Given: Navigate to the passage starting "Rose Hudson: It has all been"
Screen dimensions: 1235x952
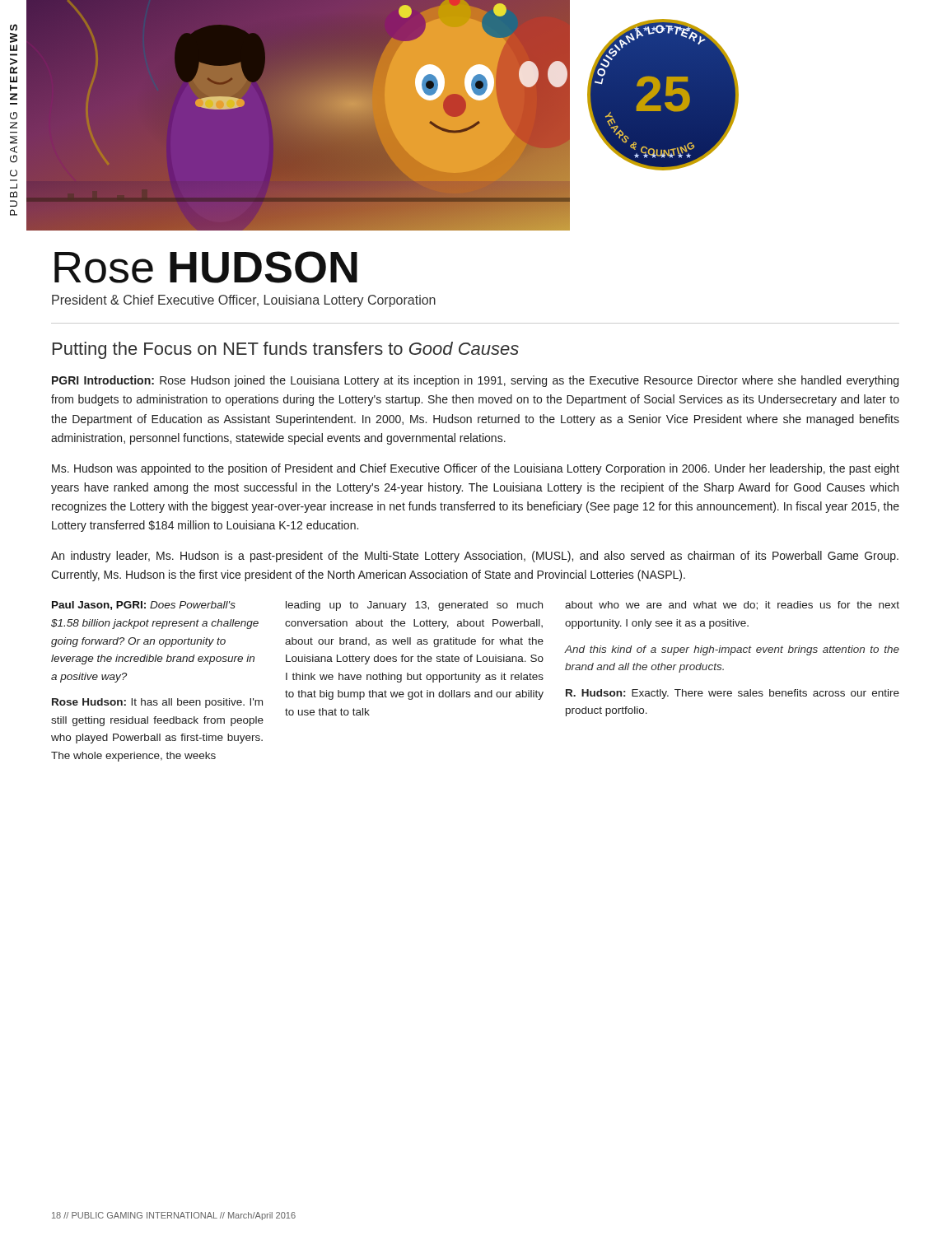Looking at the screenshot, I should pos(157,729).
